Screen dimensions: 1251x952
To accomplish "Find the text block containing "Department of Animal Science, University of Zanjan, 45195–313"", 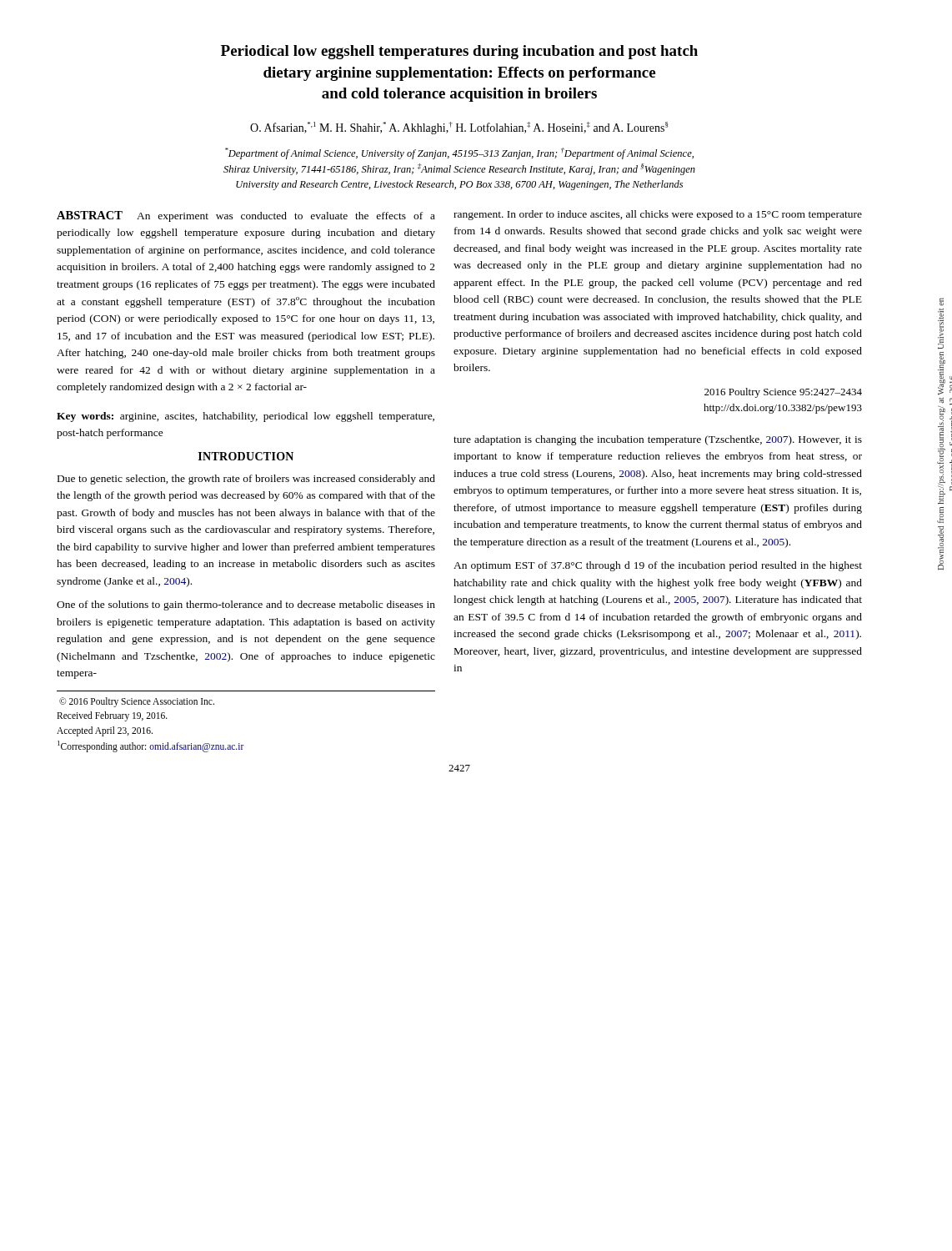I will pos(459,168).
